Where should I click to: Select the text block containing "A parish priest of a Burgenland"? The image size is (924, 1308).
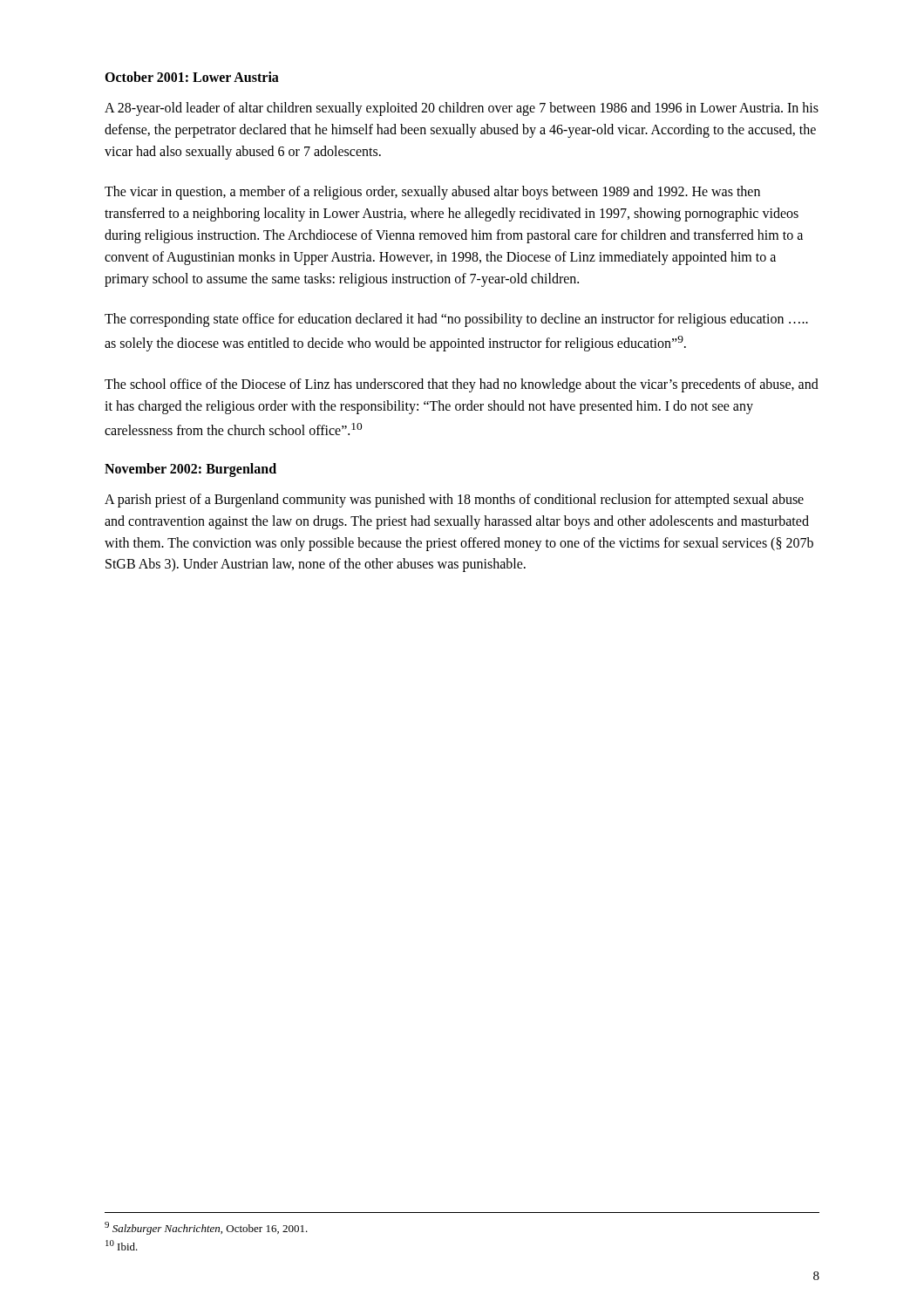point(459,532)
